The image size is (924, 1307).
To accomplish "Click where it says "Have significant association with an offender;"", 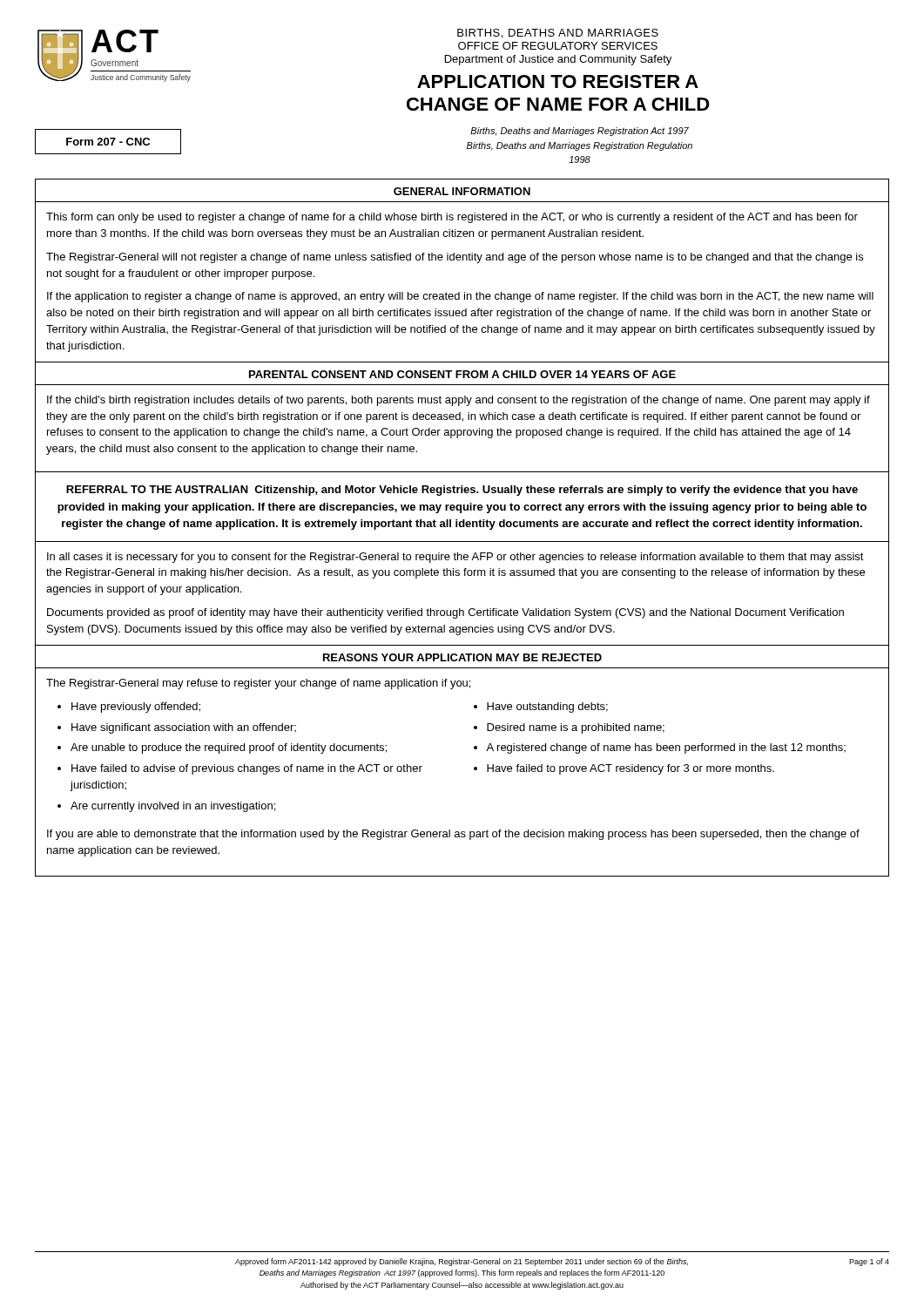I will click(x=184, y=727).
